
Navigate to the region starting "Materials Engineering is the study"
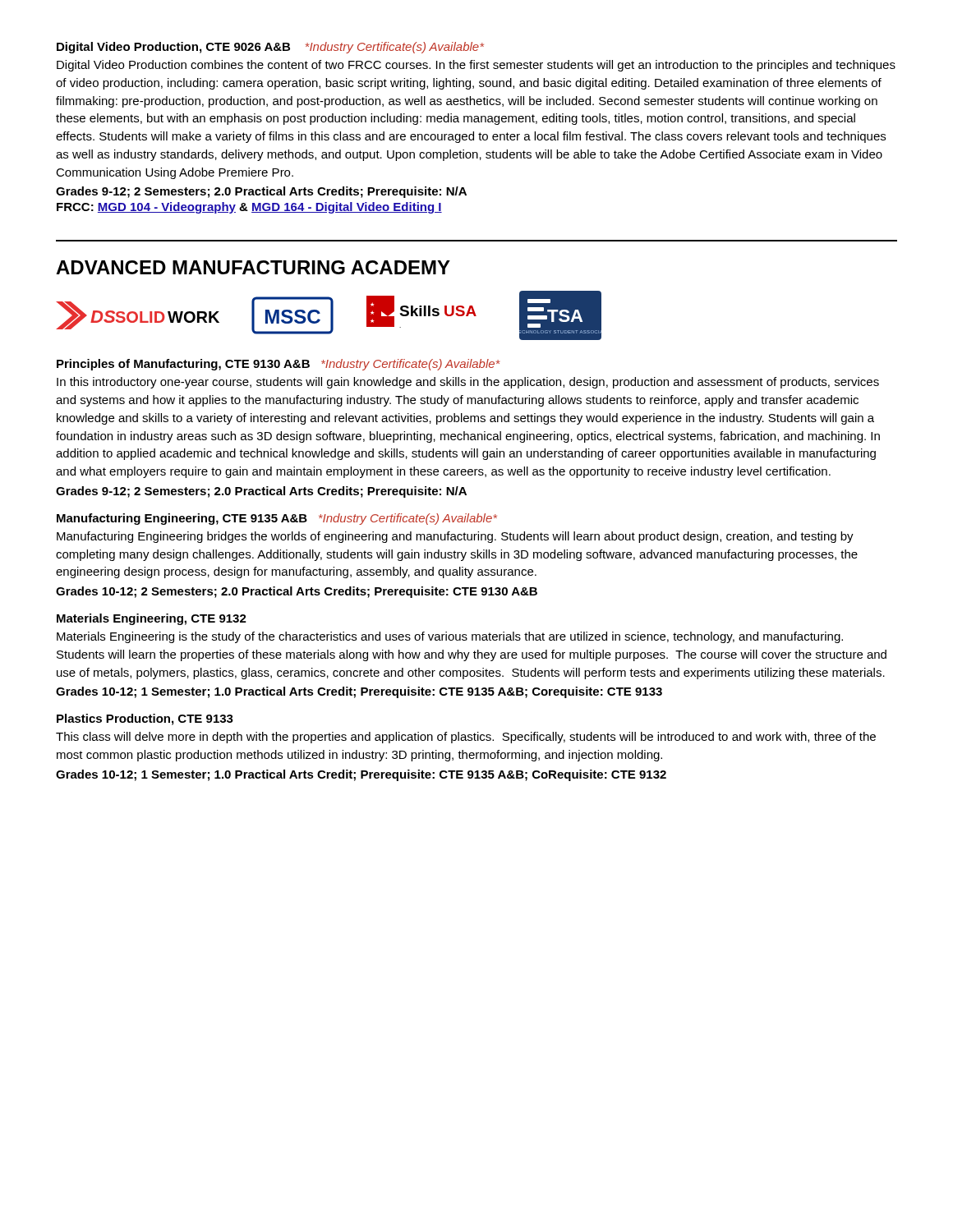[472, 654]
